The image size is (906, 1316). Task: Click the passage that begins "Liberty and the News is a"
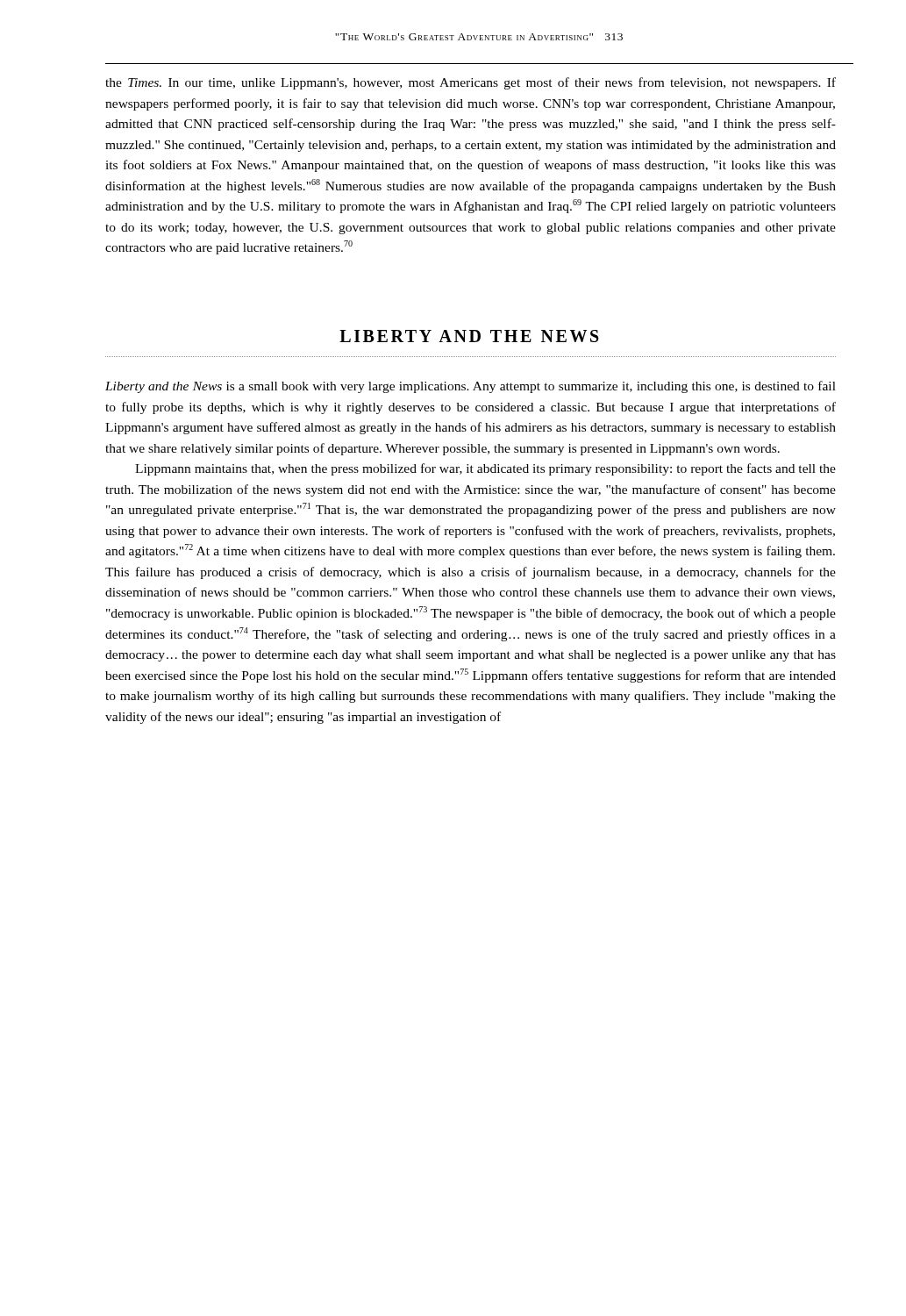click(x=471, y=551)
